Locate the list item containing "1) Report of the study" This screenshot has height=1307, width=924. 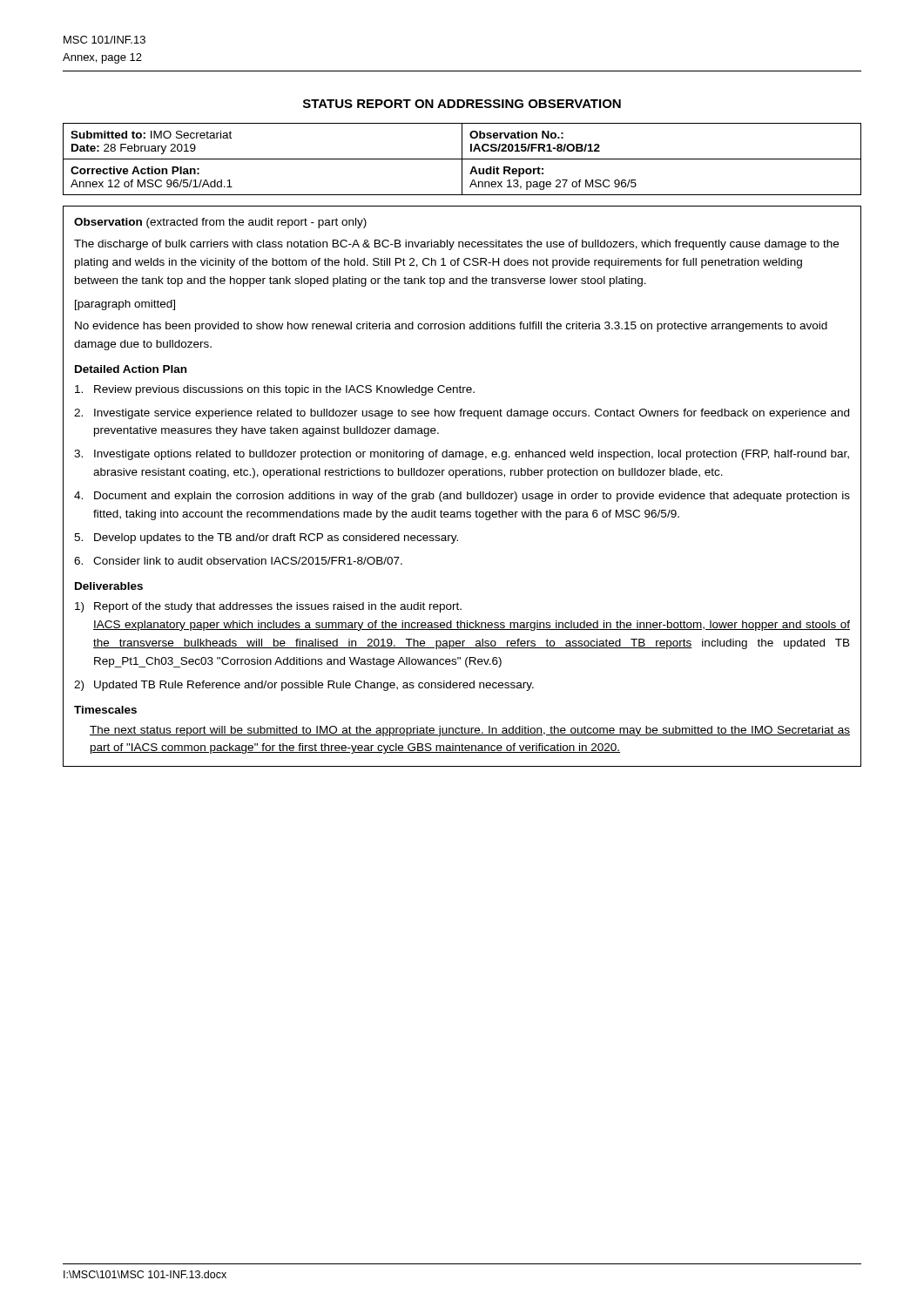tap(462, 634)
